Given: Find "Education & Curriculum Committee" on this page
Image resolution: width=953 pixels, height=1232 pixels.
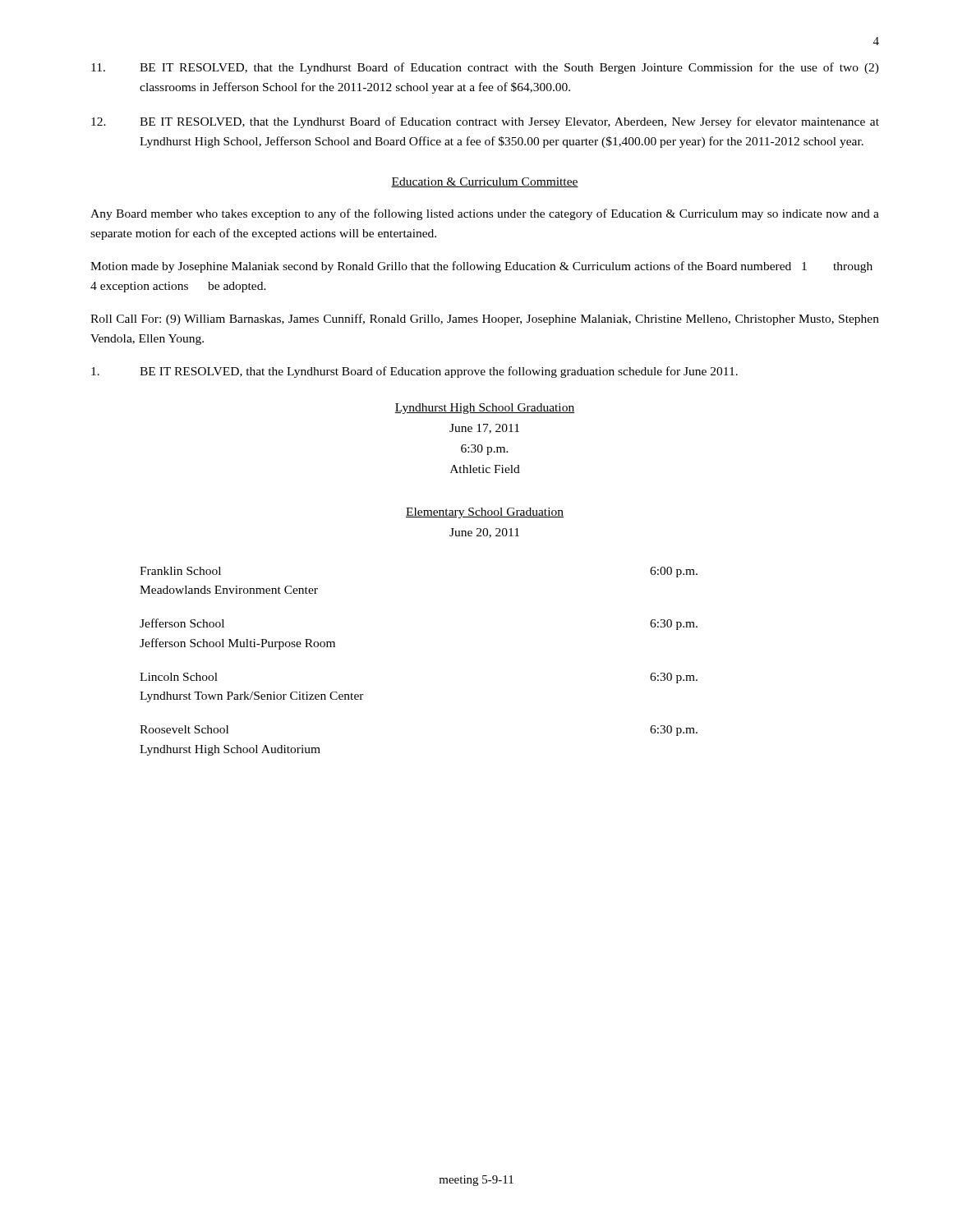Looking at the screenshot, I should [485, 181].
